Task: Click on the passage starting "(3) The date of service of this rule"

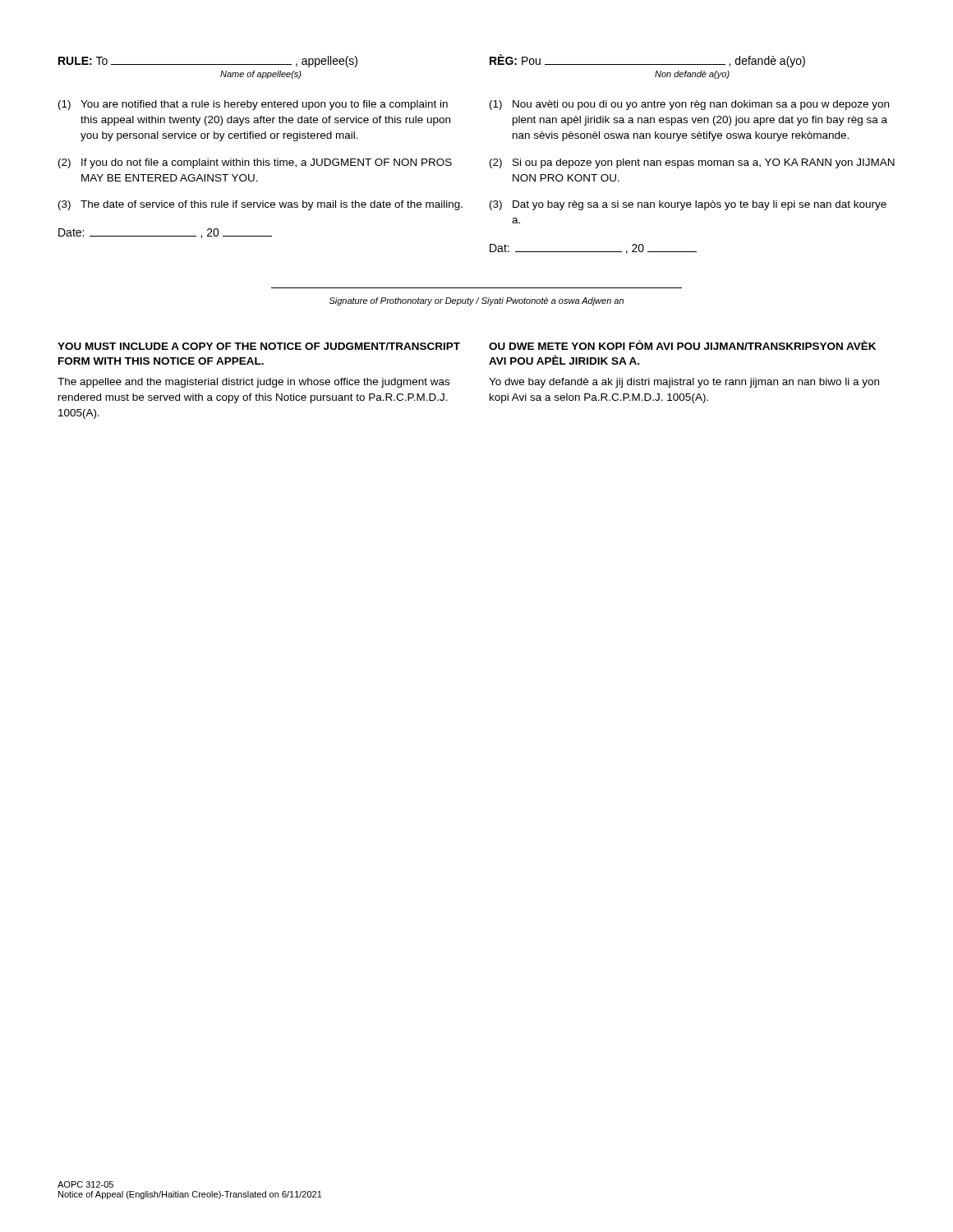Action: click(x=261, y=205)
